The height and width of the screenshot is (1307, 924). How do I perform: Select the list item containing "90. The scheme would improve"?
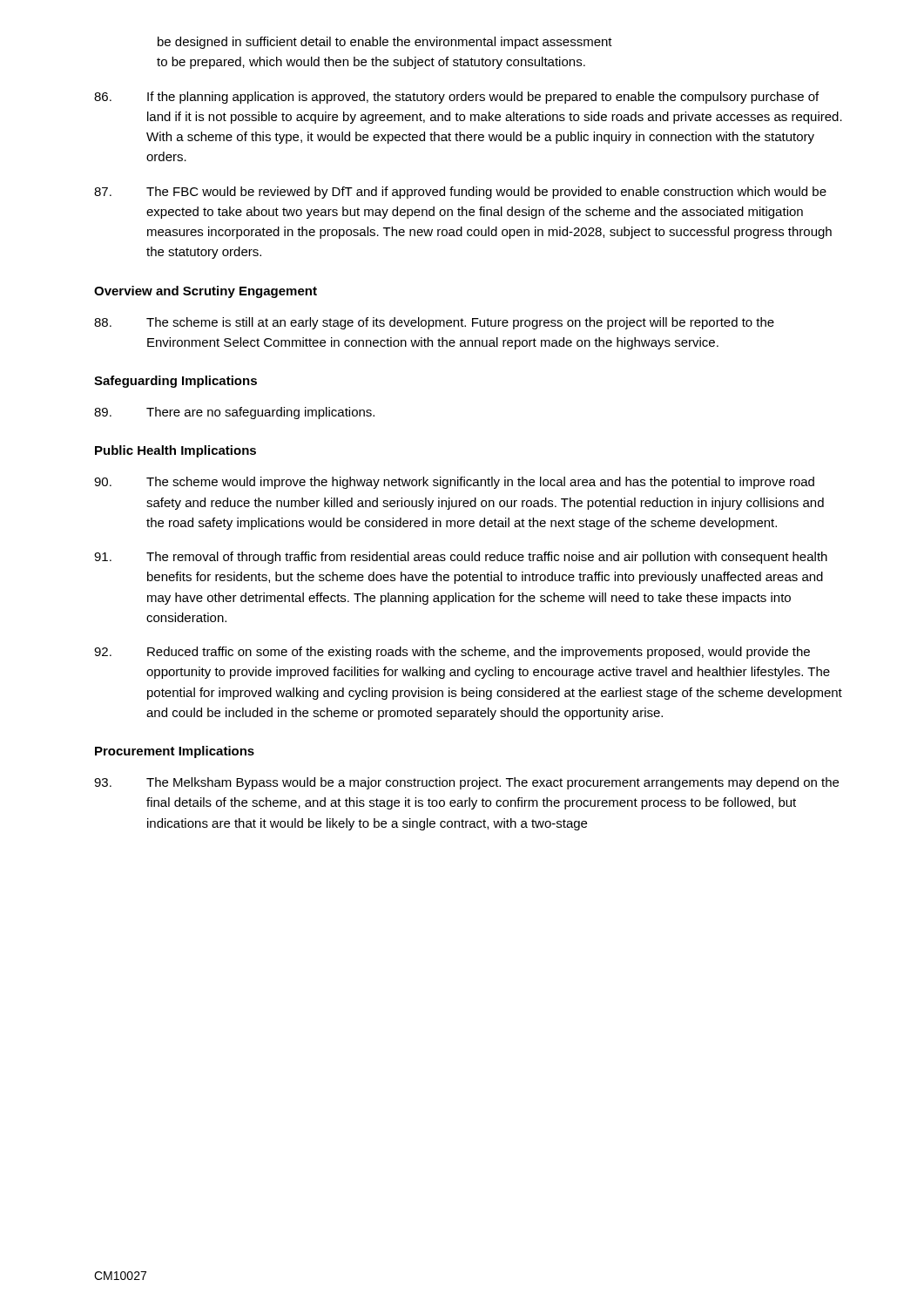(x=470, y=502)
